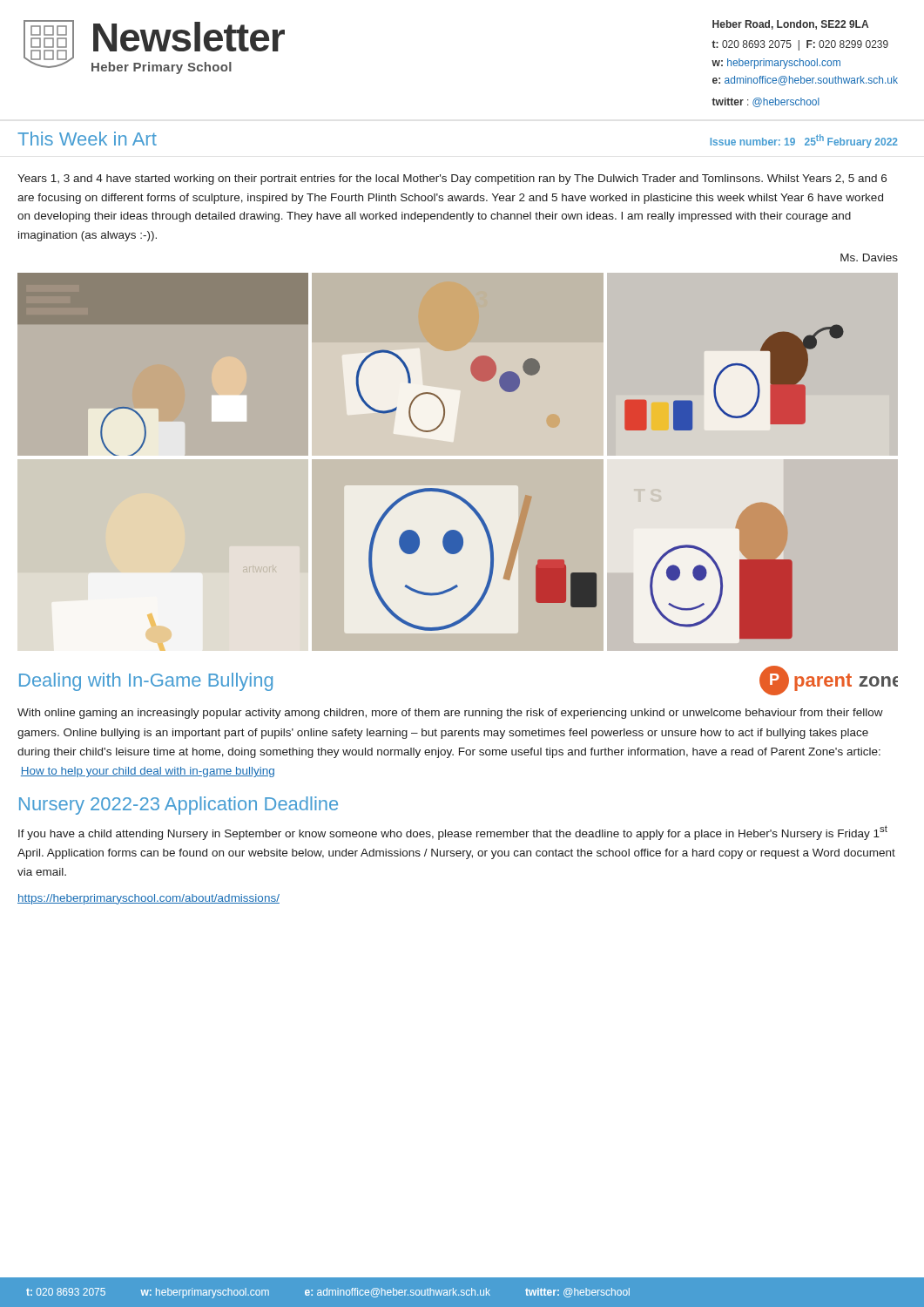Screen dimensions: 1307x924
Task: Find the passage starting "Issue number: 19 25th February"
Action: click(804, 141)
